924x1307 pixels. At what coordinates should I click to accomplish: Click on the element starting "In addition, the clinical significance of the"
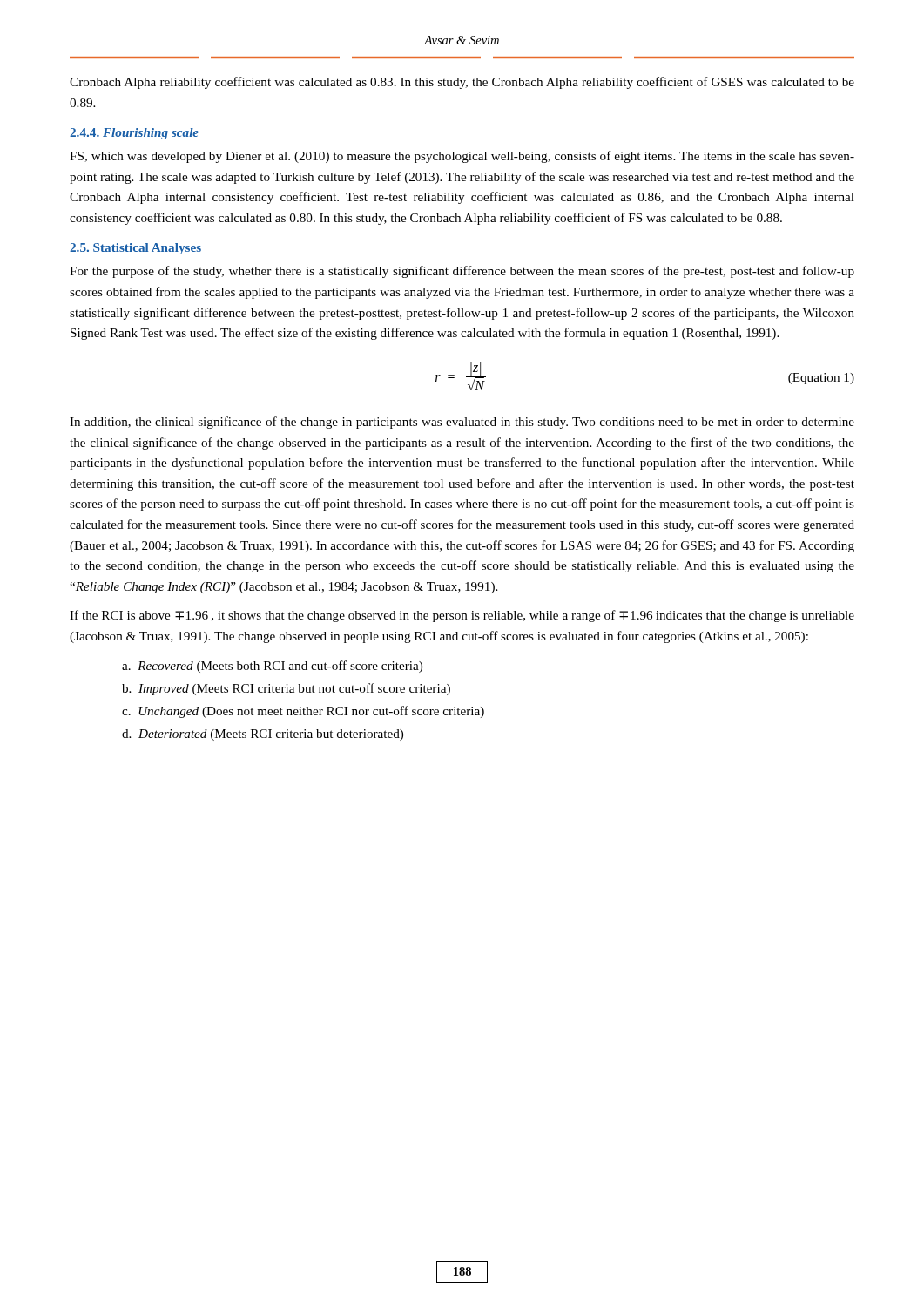462,504
